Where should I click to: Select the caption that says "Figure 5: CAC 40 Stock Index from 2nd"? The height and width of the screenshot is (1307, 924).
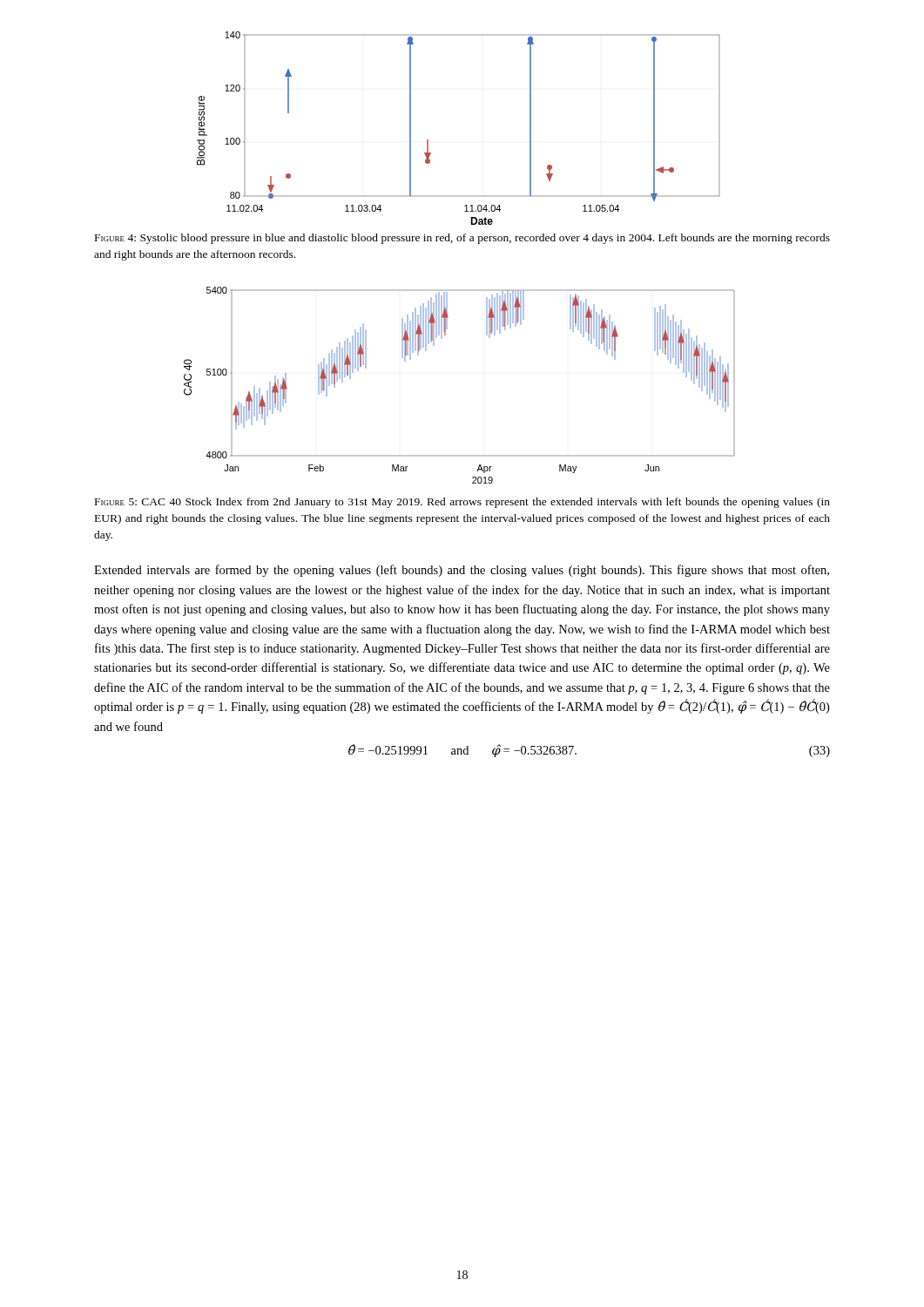(462, 518)
